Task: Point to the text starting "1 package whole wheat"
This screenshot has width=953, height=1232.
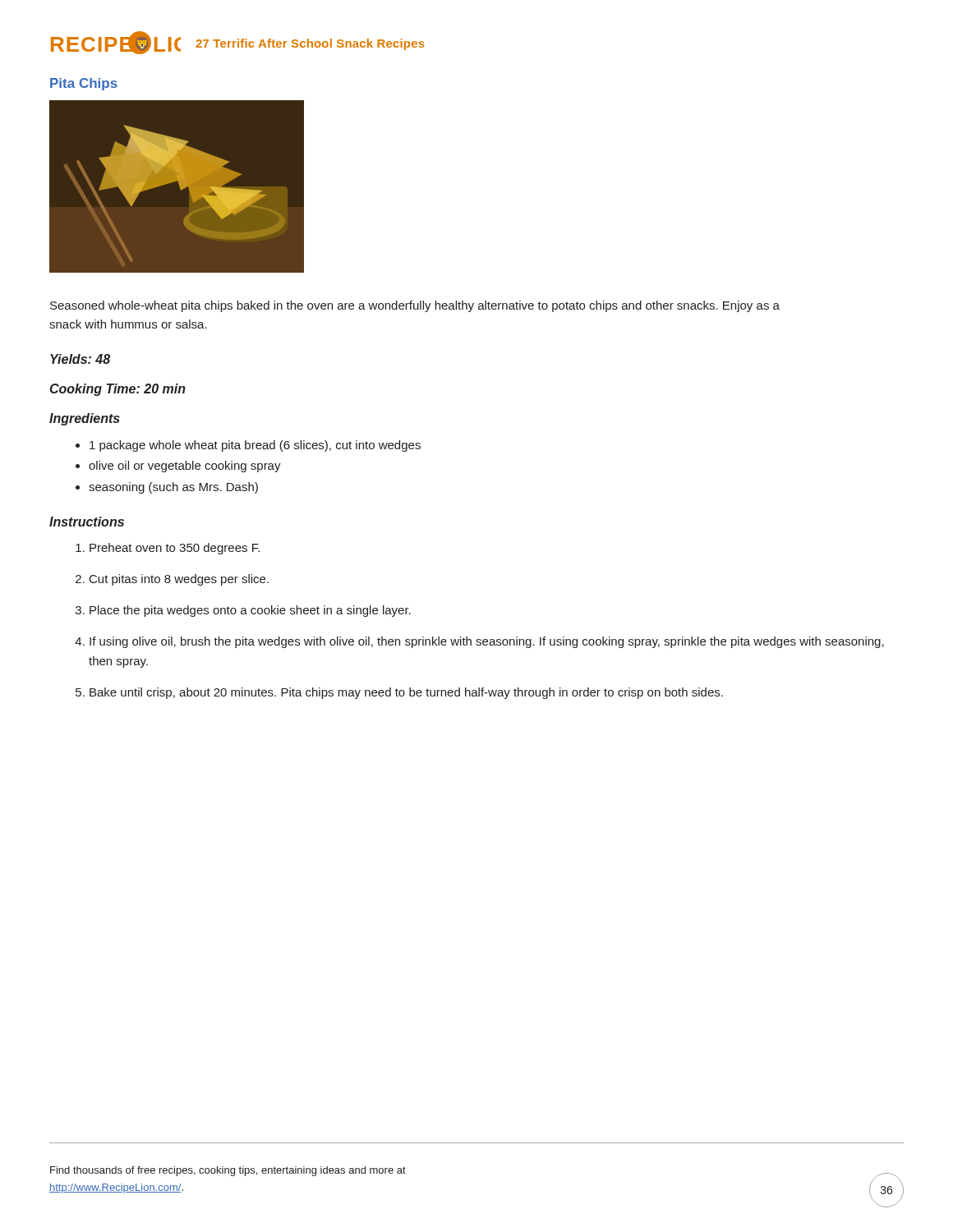Action: click(x=255, y=444)
